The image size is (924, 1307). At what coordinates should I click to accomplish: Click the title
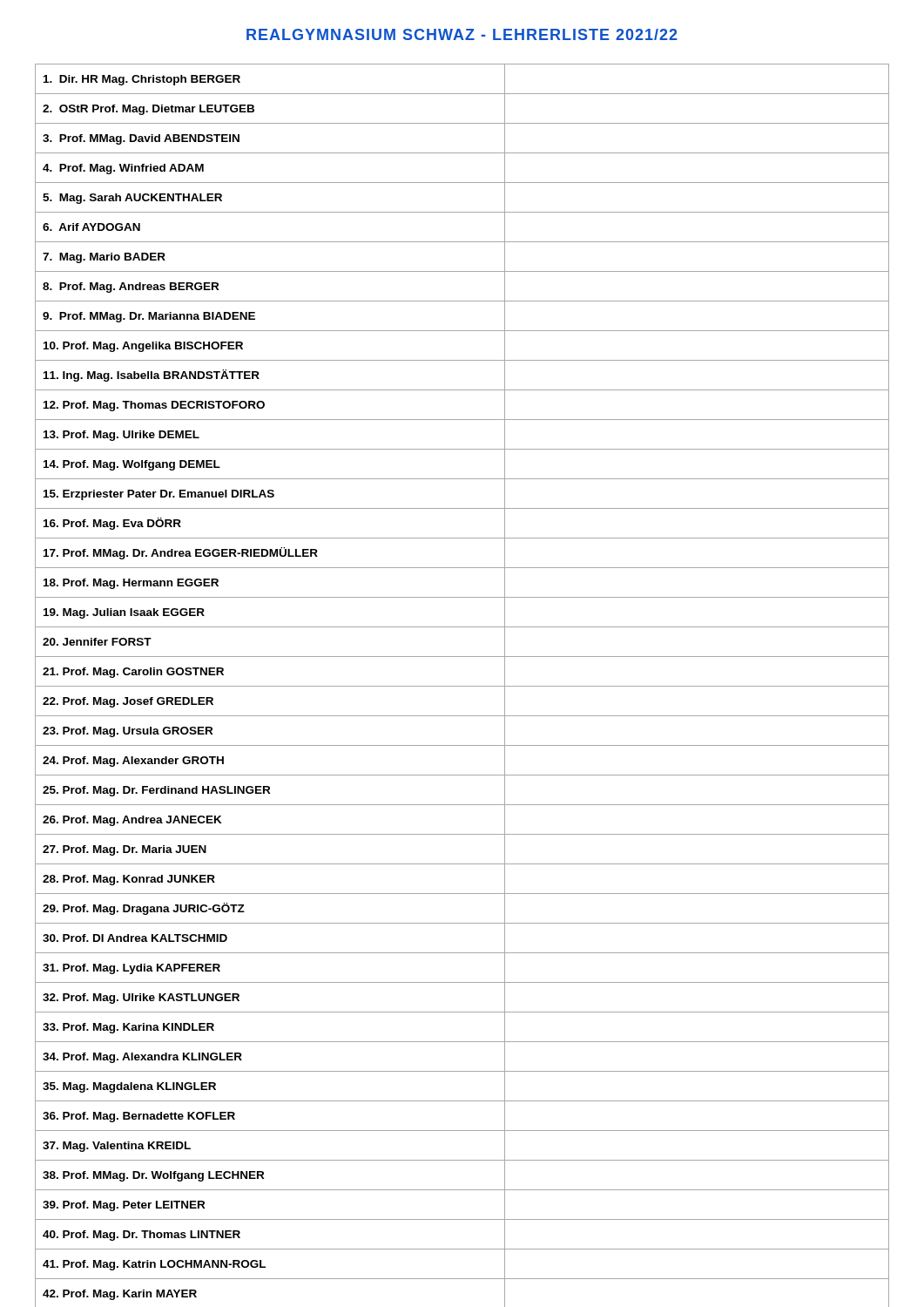[462, 35]
